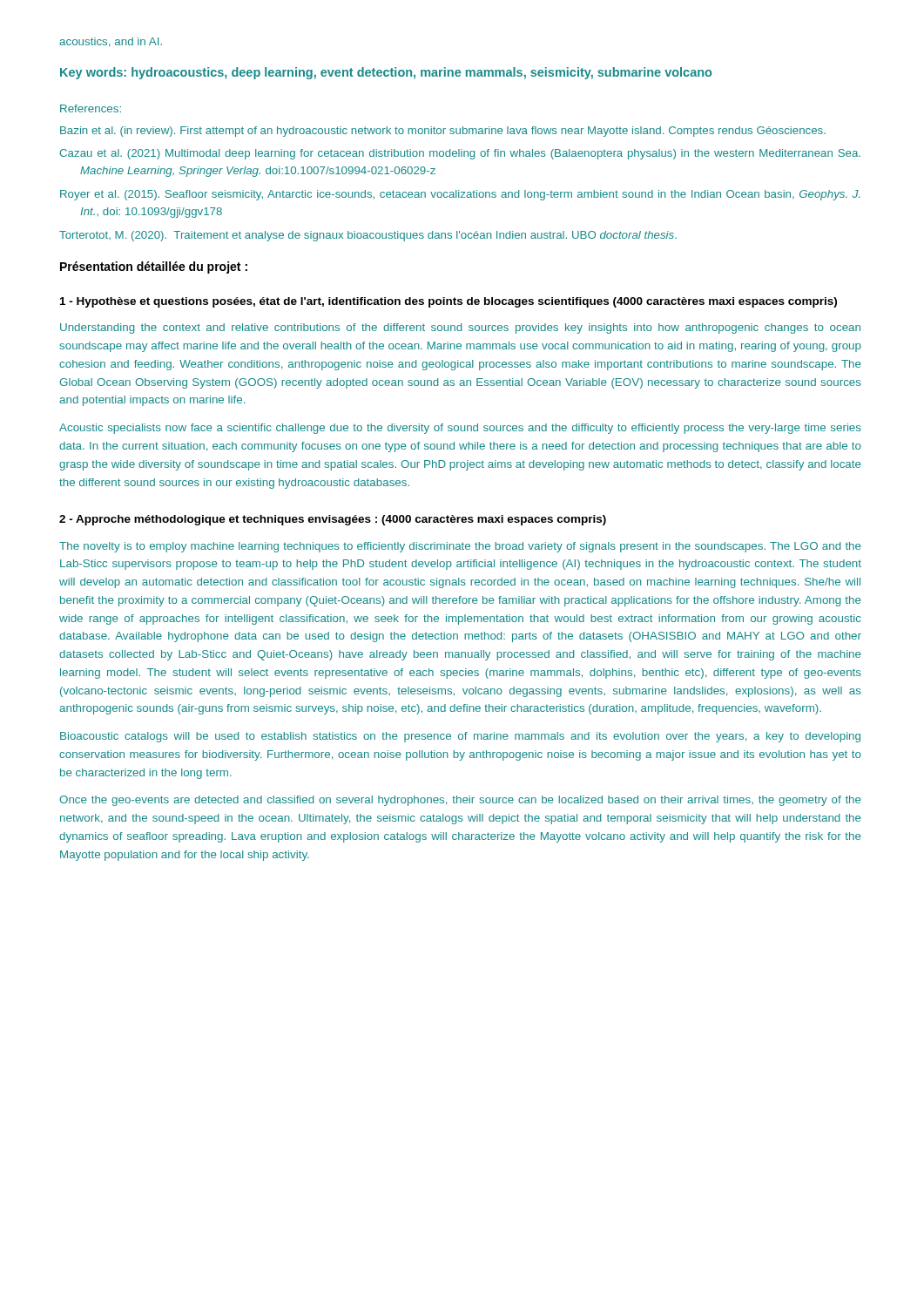Locate the text block that reads "Acoustic specialists now face a scientific"
The image size is (924, 1307).
click(x=460, y=455)
